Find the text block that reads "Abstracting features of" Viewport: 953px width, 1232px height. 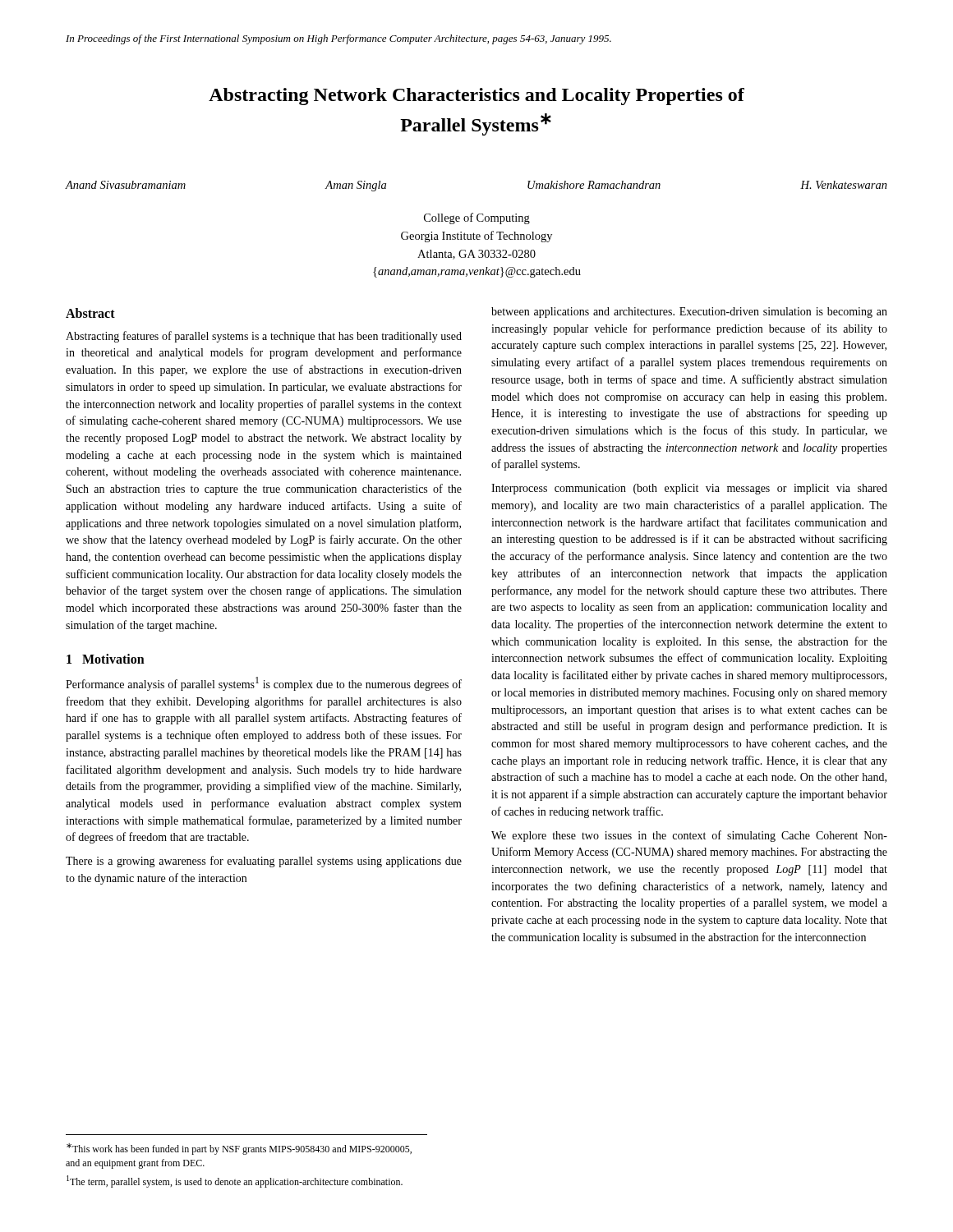[x=264, y=481]
